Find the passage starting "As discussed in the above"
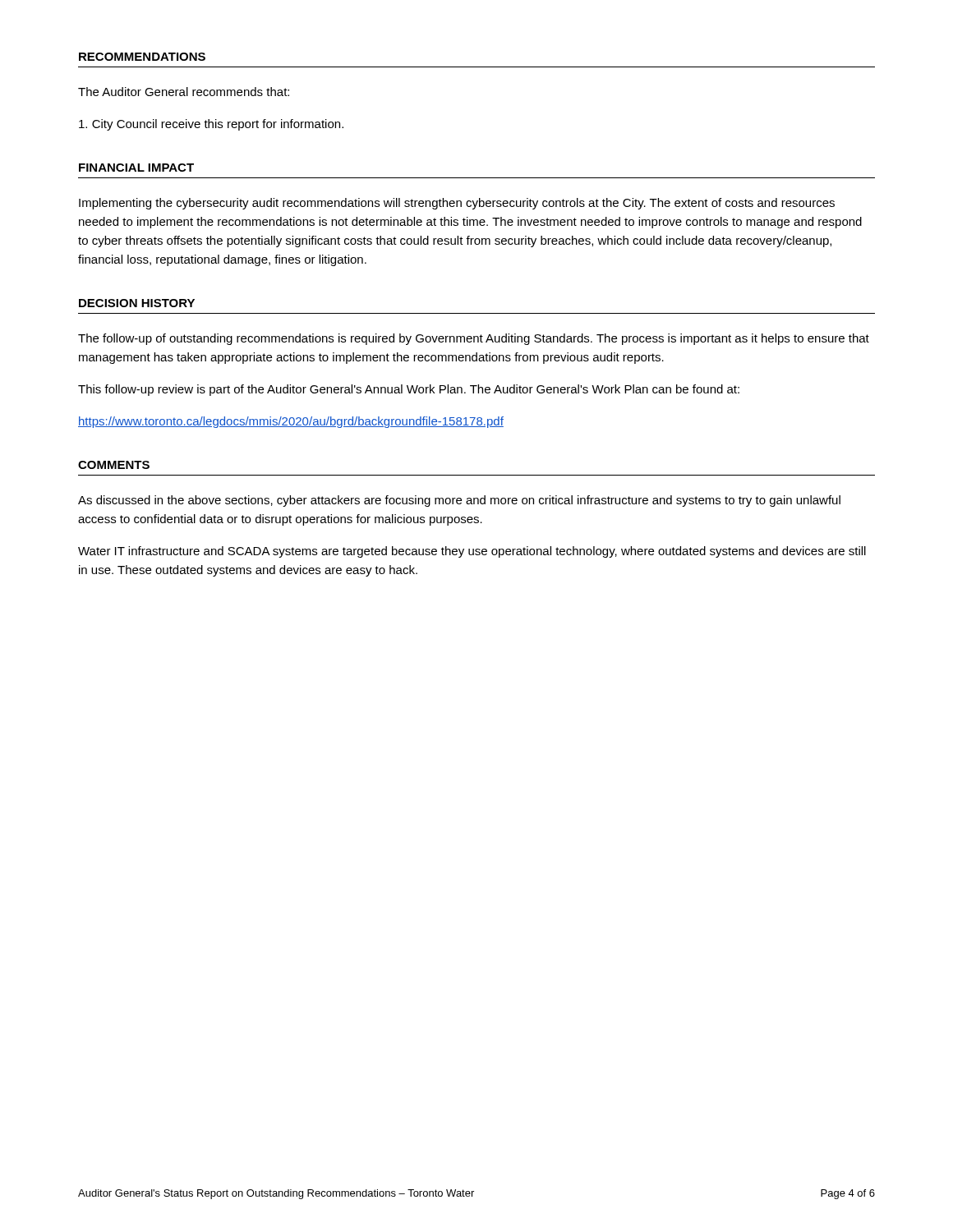This screenshot has height=1232, width=953. pyautogui.click(x=460, y=509)
